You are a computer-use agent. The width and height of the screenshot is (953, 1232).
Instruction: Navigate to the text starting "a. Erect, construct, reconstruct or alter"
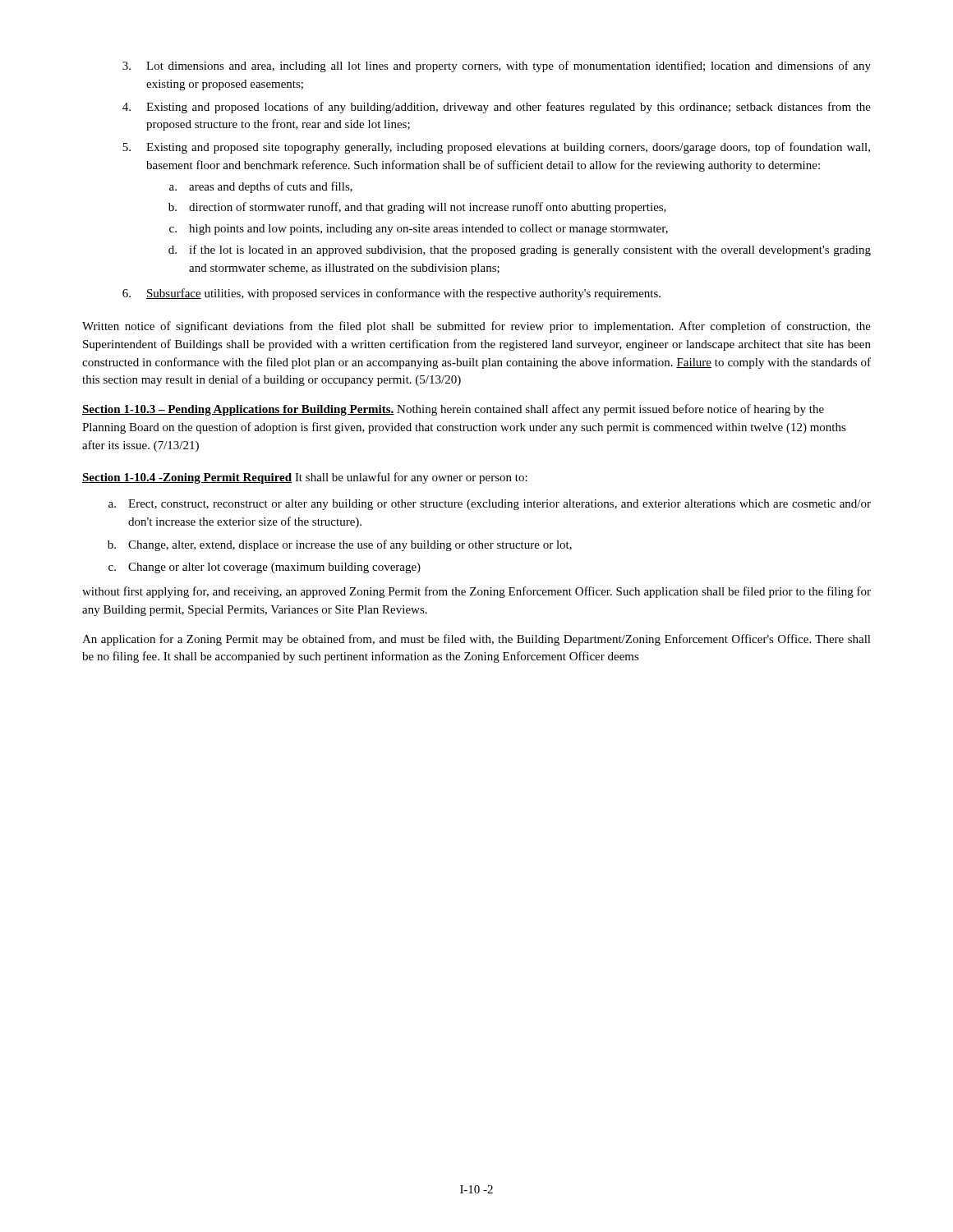[476, 513]
